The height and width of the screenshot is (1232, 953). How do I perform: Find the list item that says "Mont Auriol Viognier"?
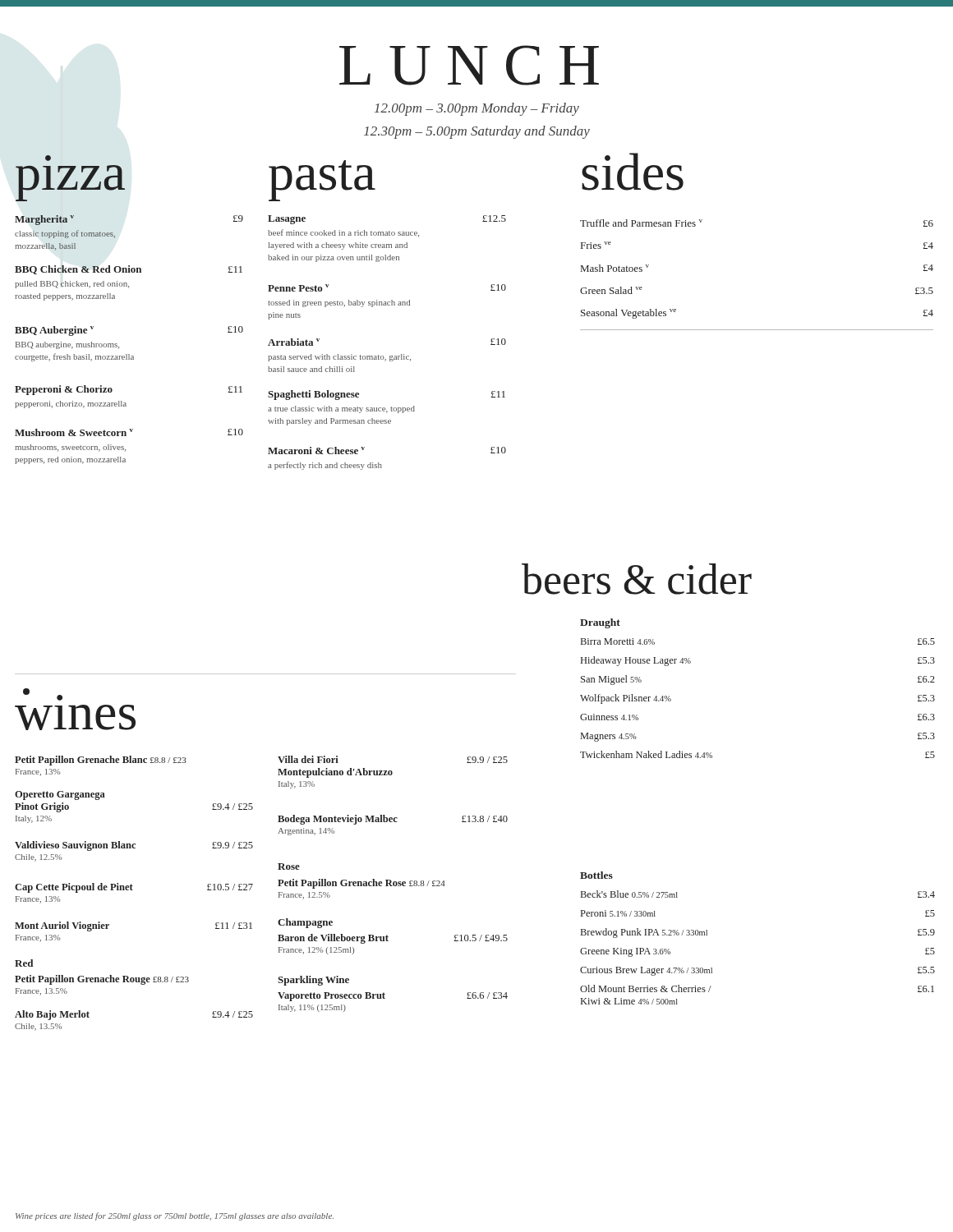point(55,926)
